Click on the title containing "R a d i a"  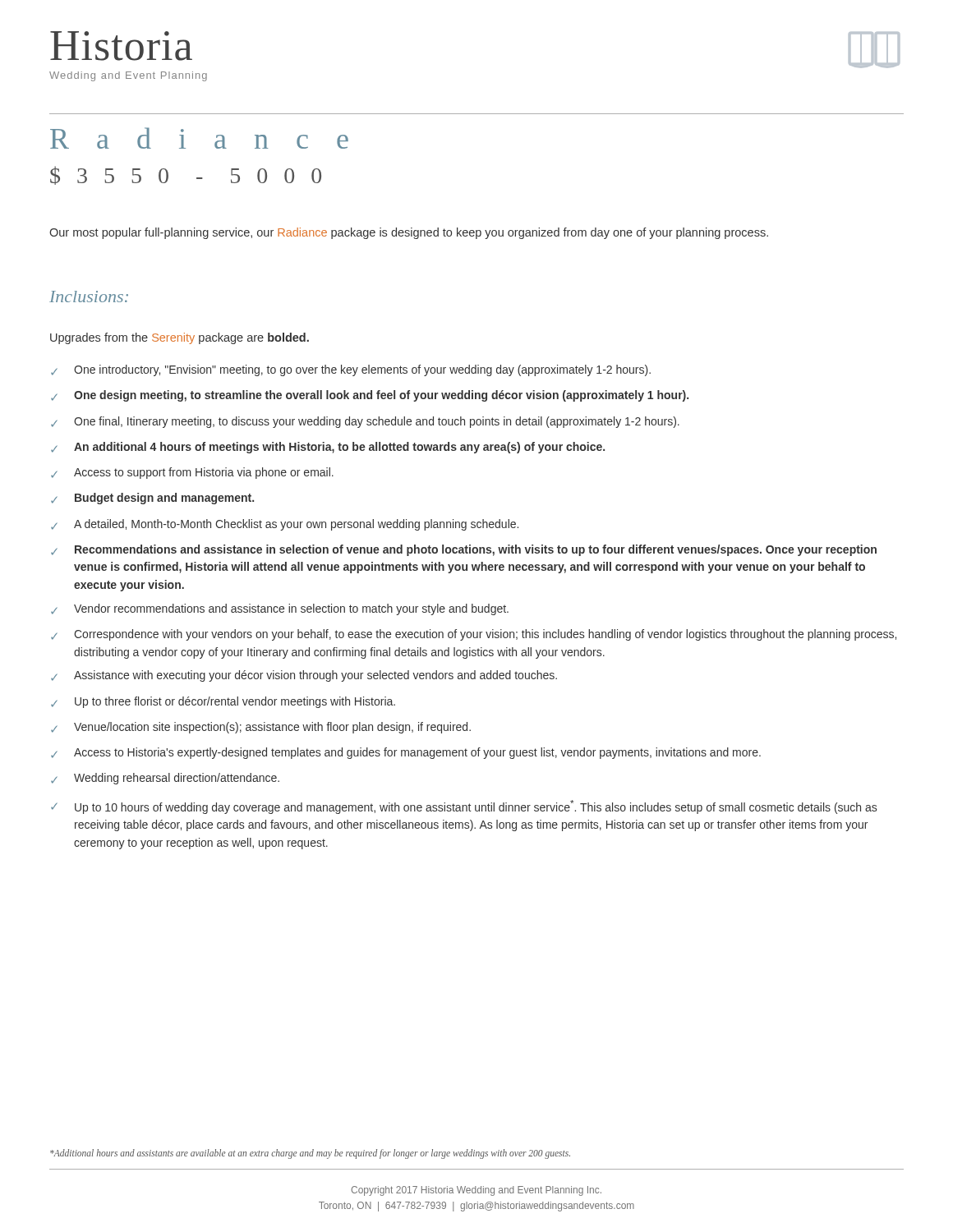[60, 138]
